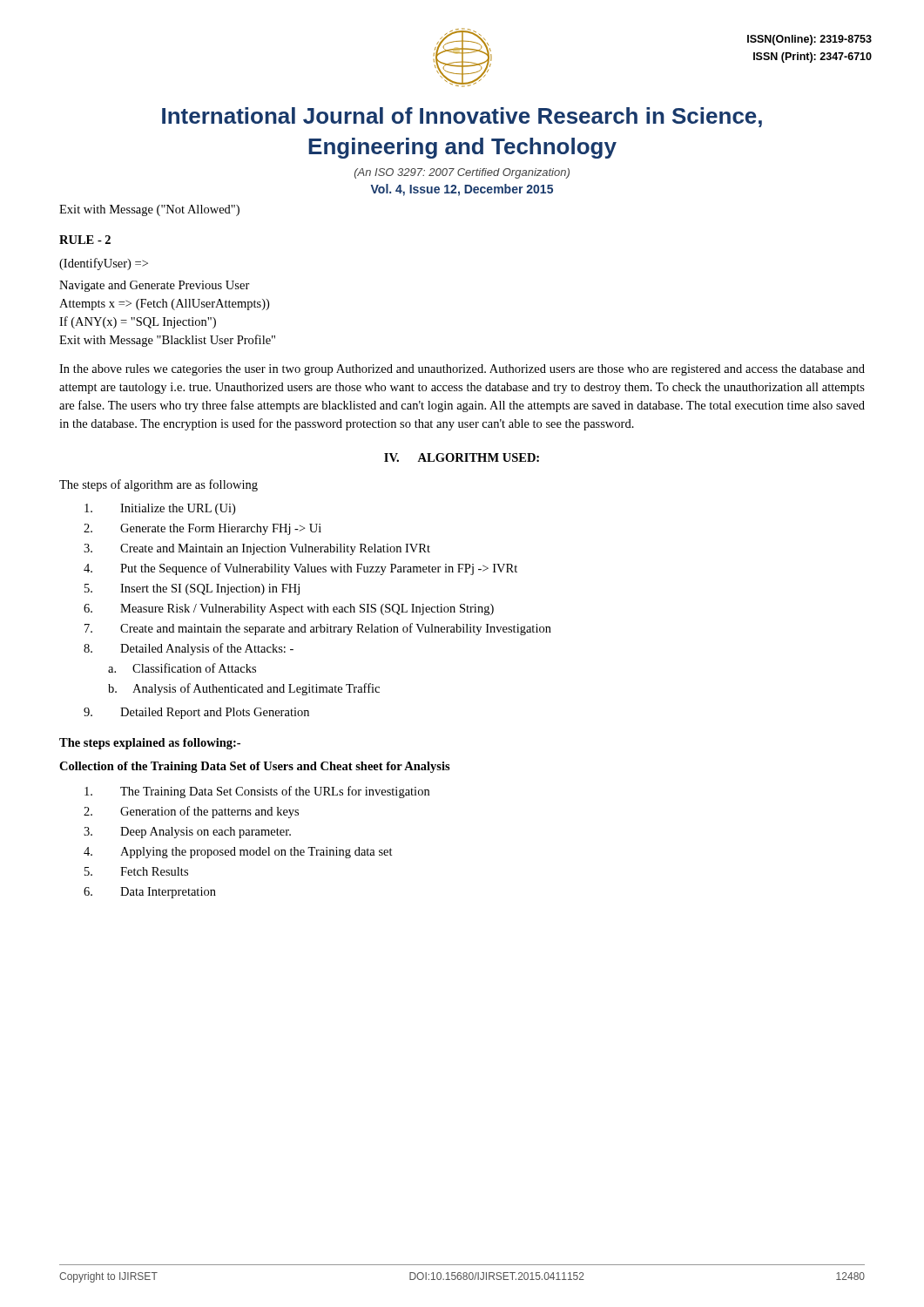Image resolution: width=924 pixels, height=1307 pixels.
Task: Point to the block beginning "9.Detailed Report and Plots"
Action: (196, 713)
